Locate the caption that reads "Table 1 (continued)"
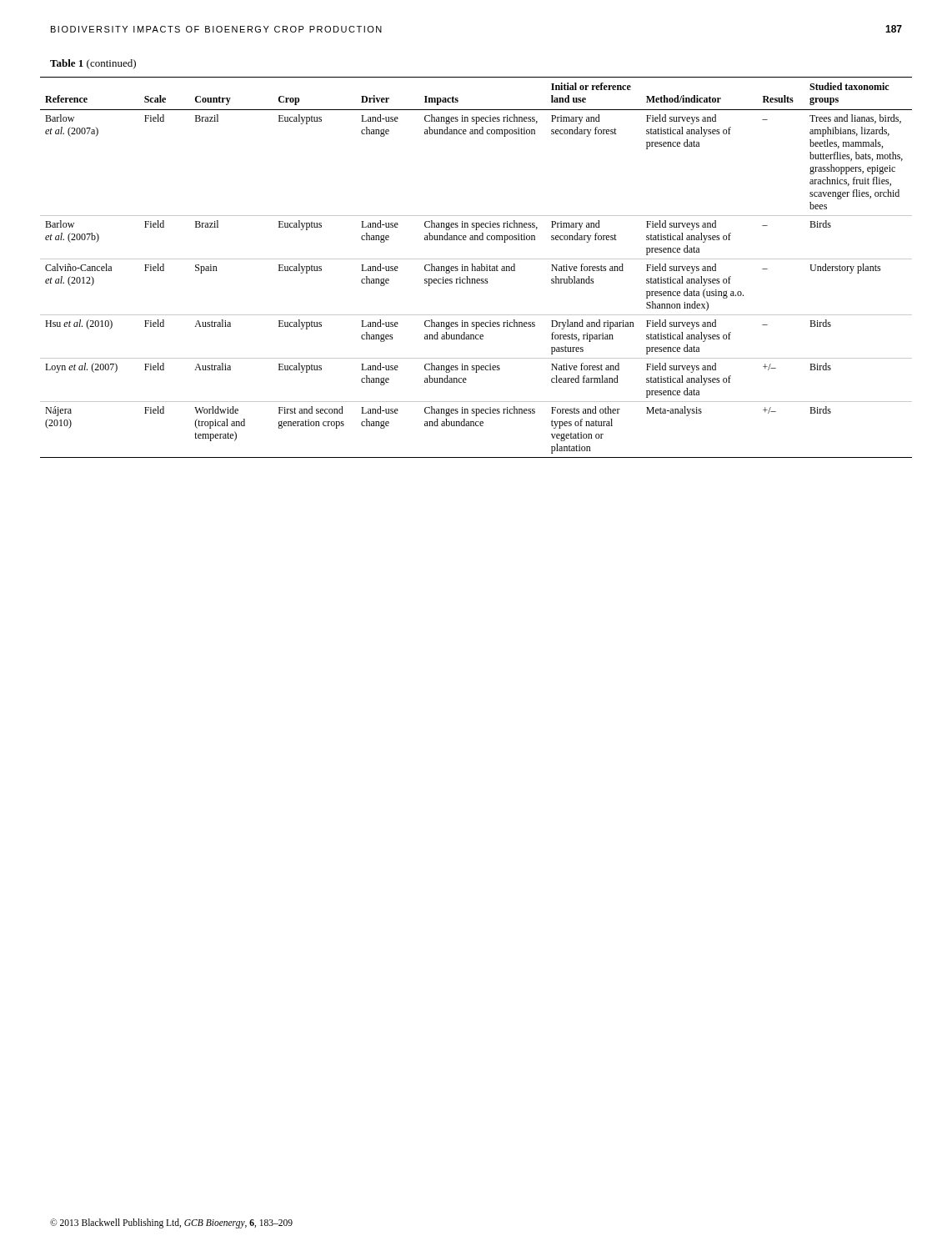952x1251 pixels. coord(93,63)
